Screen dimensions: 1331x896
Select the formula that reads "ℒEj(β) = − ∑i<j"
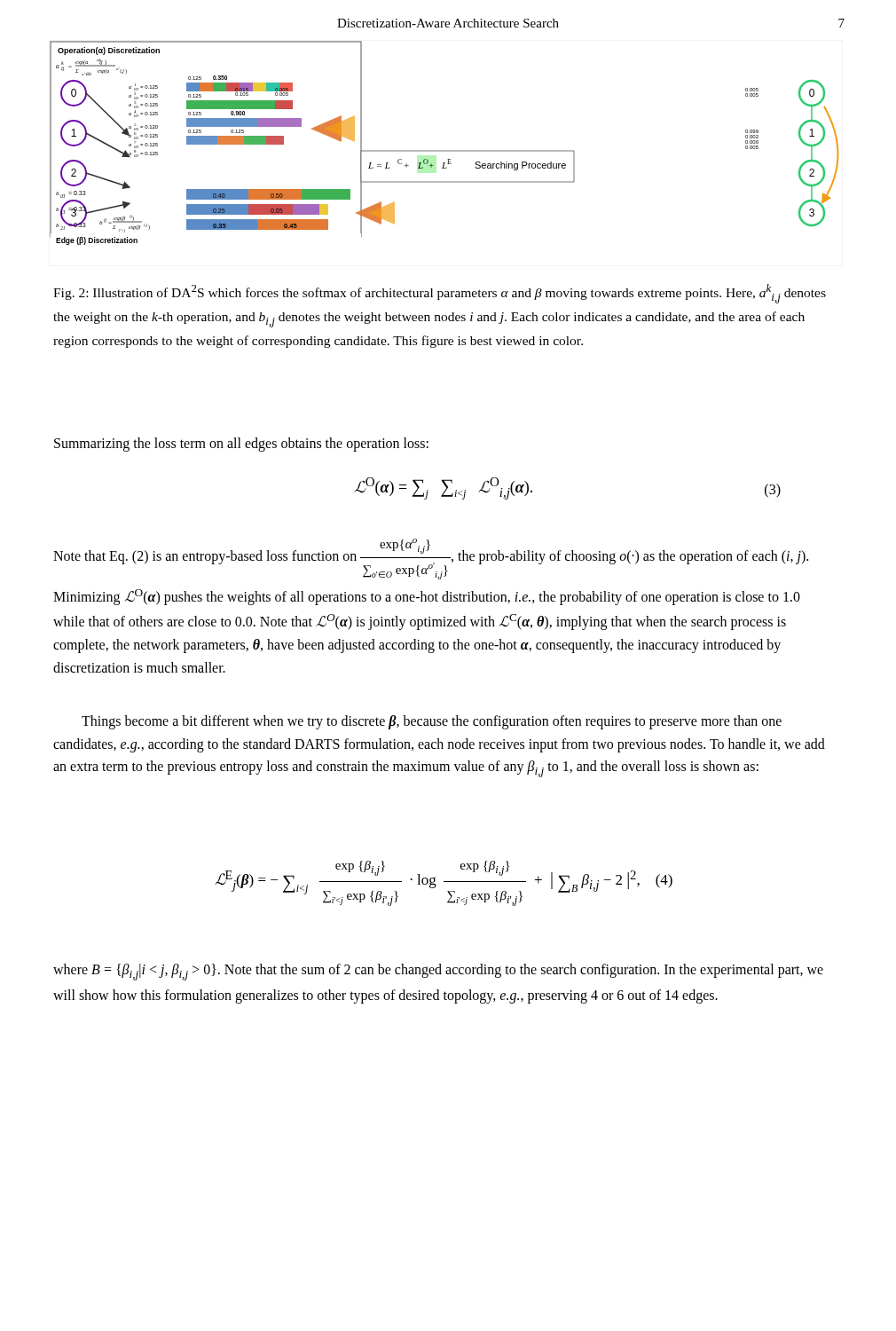(x=444, y=882)
